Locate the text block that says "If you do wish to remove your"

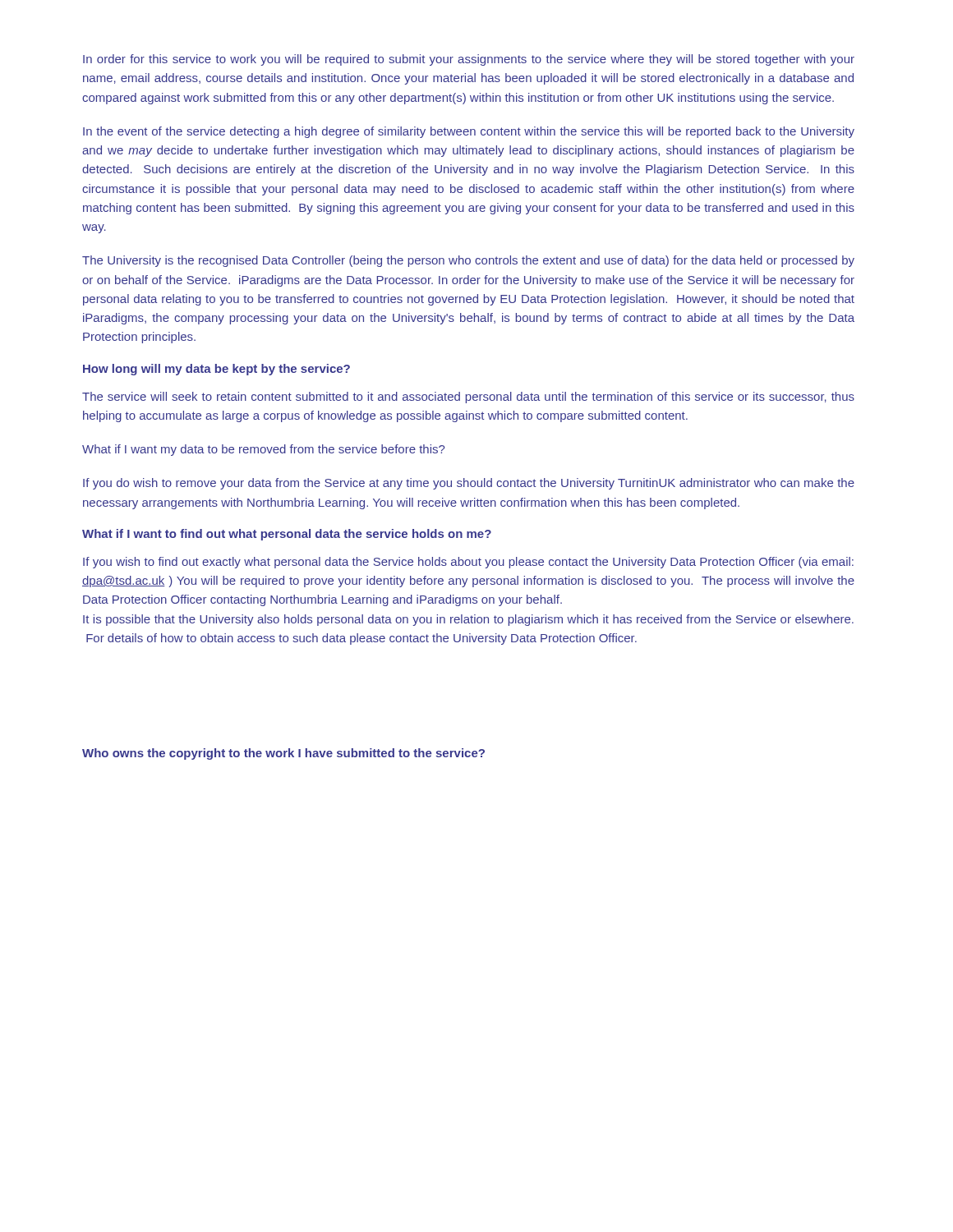468,492
